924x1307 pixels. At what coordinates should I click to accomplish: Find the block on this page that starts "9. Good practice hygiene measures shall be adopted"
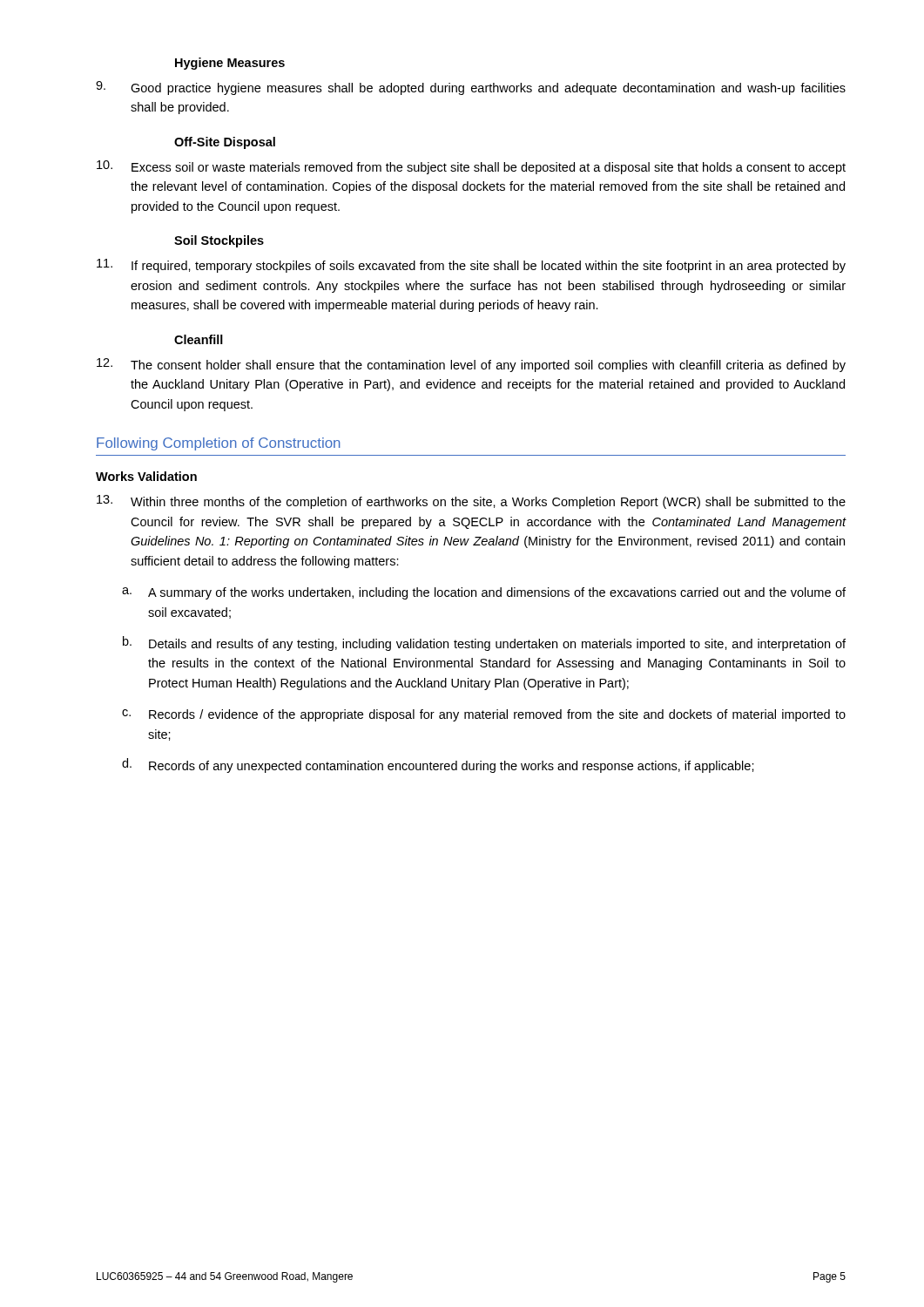pos(471,98)
